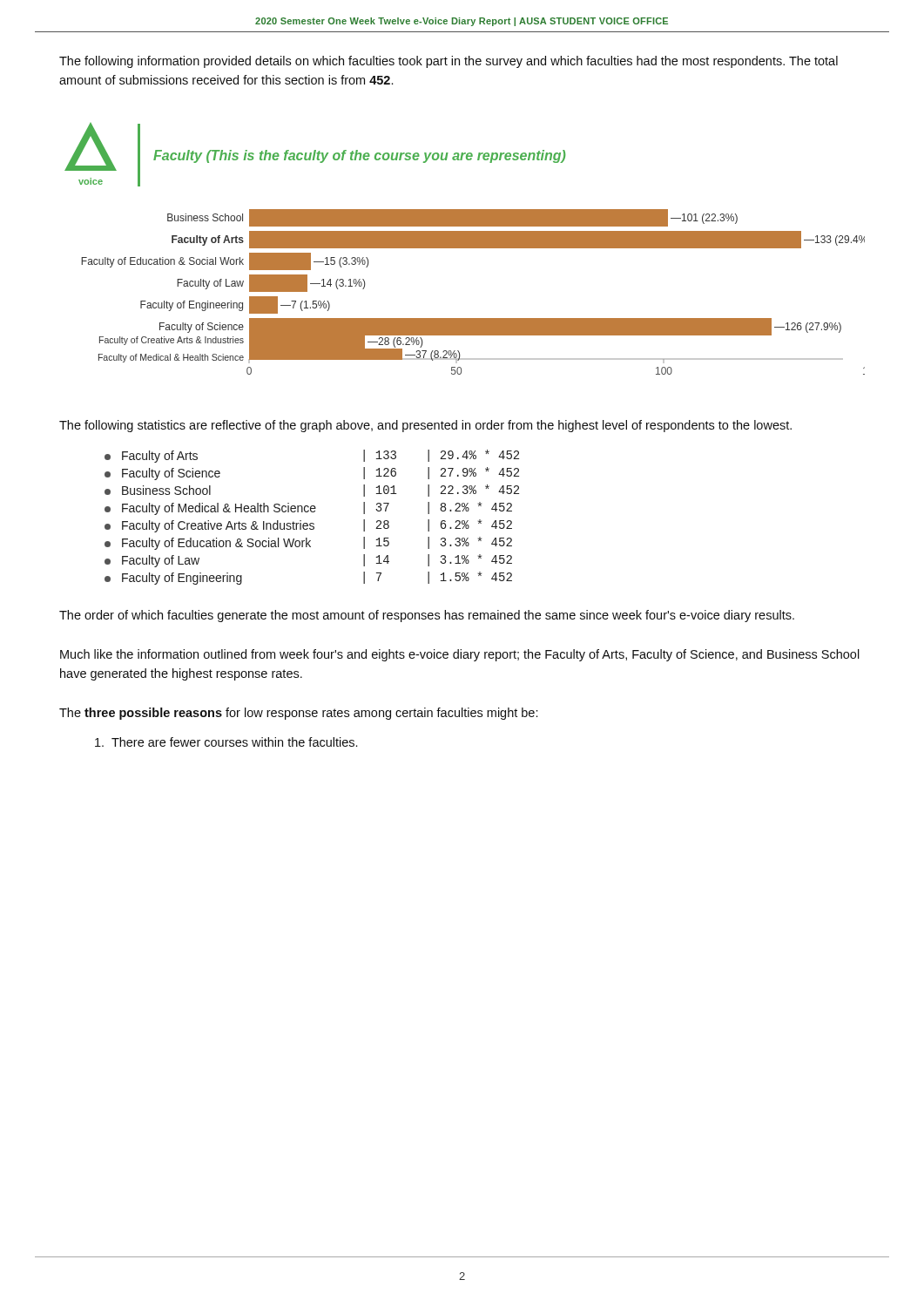924x1307 pixels.
Task: Point to the text starting "Much like the information outlined"
Action: [x=459, y=664]
